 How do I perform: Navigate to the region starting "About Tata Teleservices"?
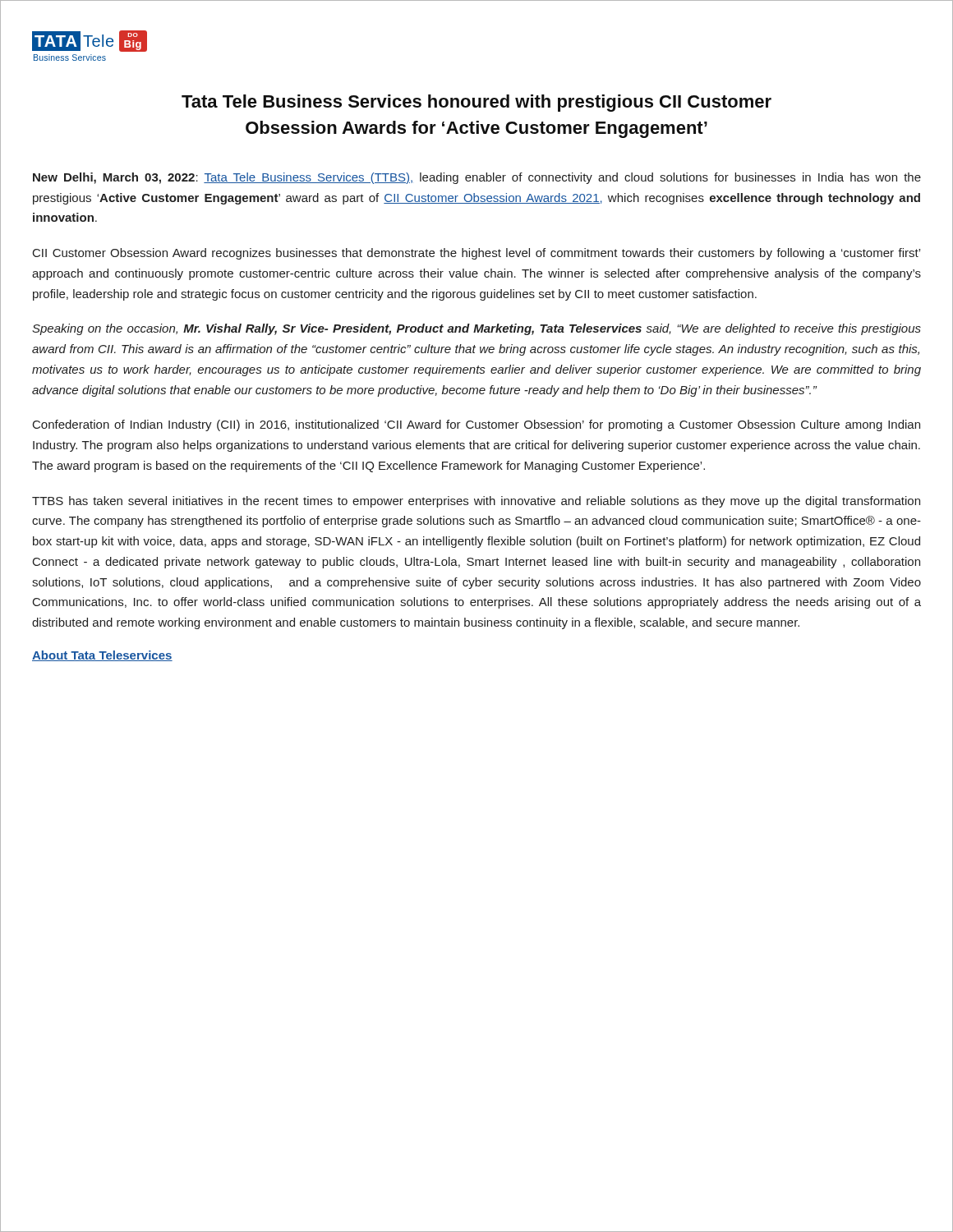102,655
